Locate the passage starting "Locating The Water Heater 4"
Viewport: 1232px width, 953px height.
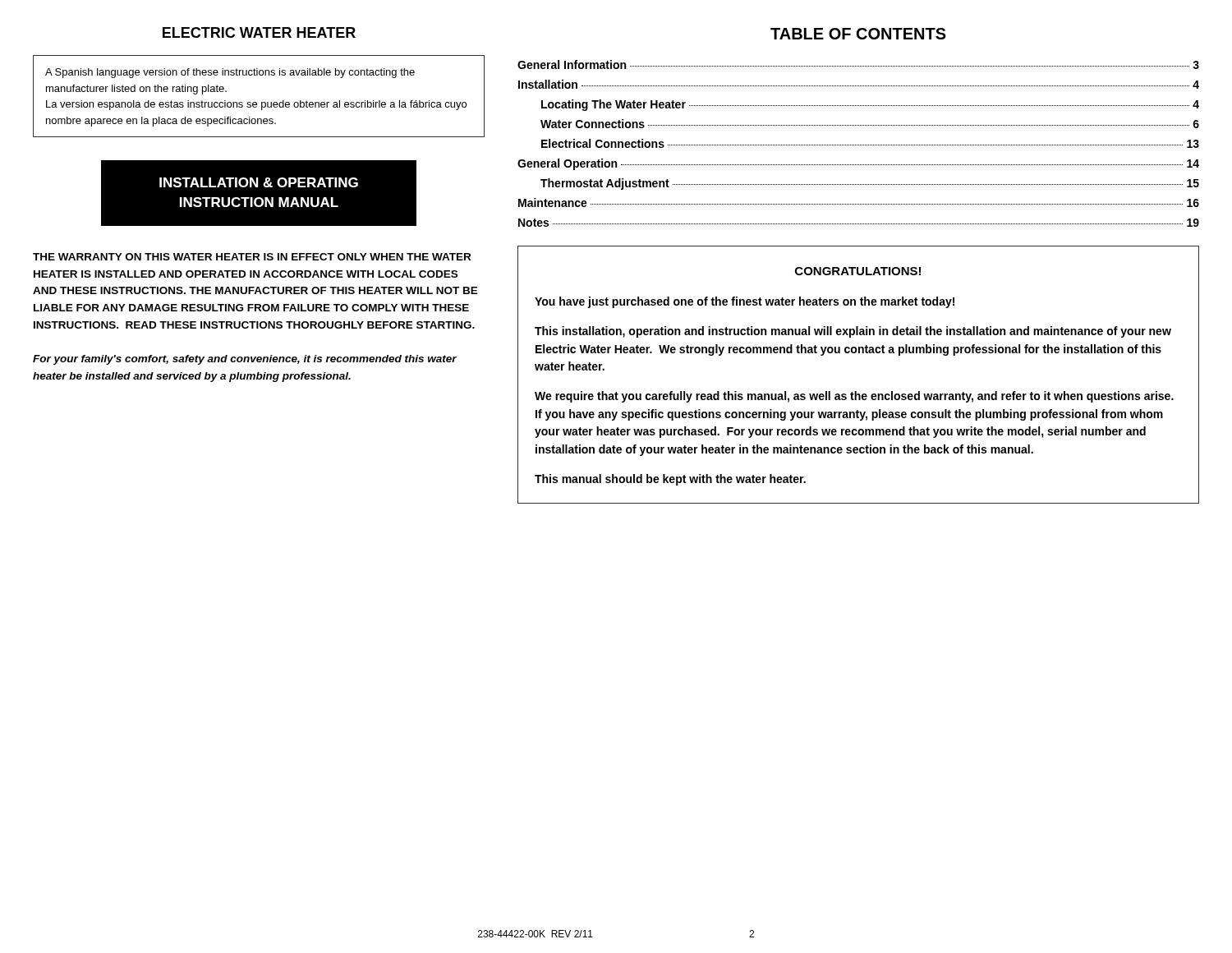[x=870, y=104]
